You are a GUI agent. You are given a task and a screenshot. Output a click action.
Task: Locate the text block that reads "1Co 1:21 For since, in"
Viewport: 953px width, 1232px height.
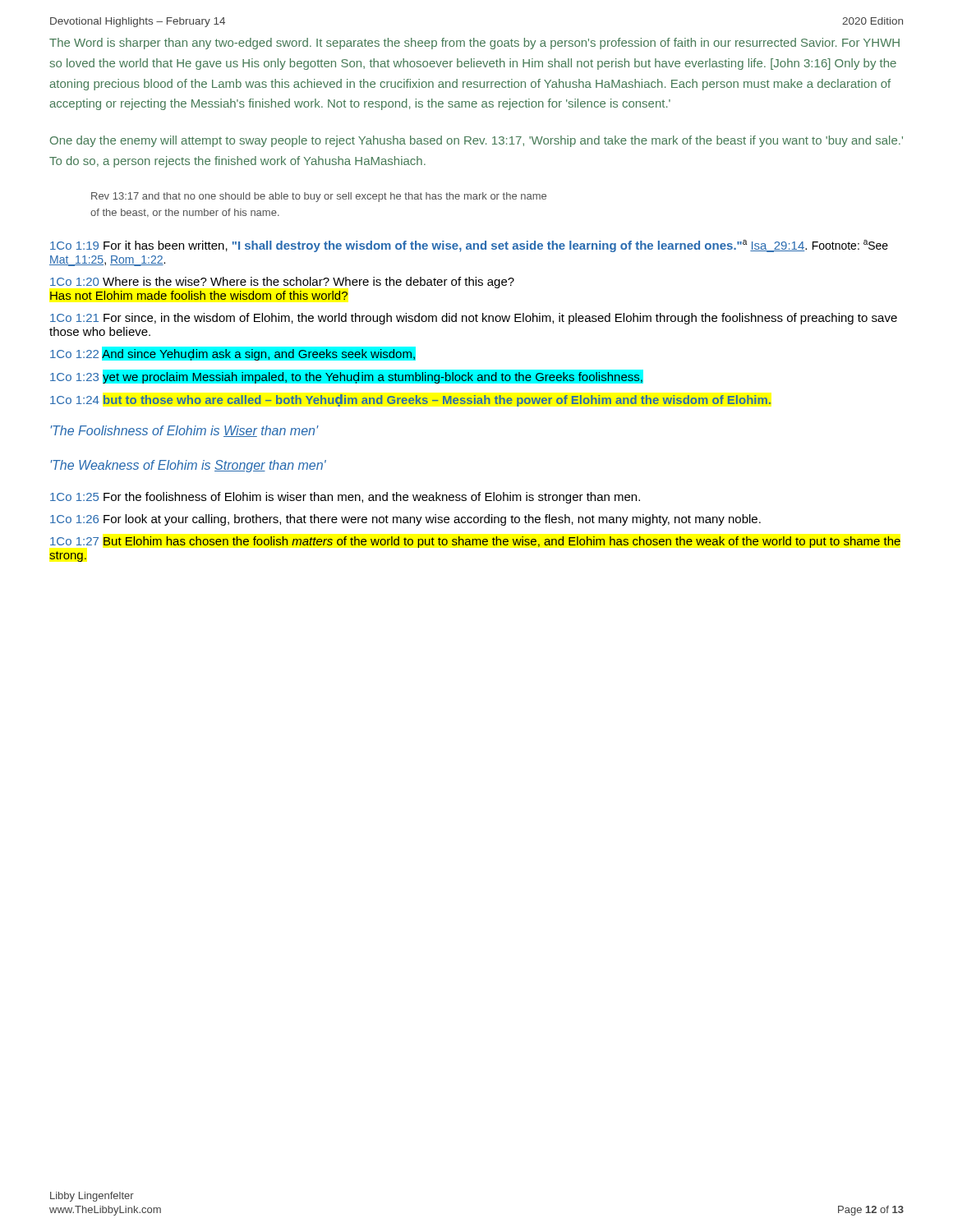click(473, 324)
